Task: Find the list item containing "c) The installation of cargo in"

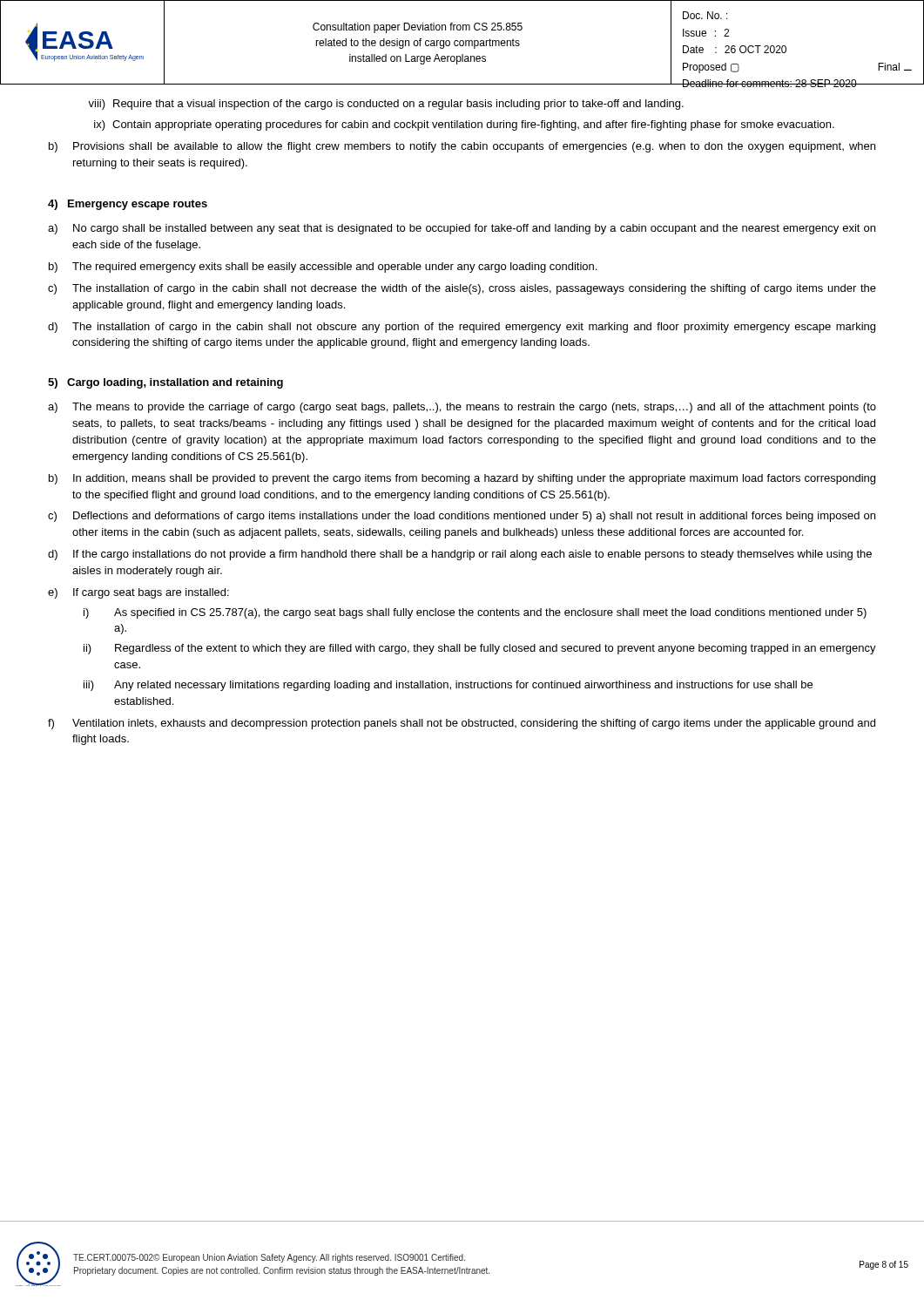Action: (x=462, y=297)
